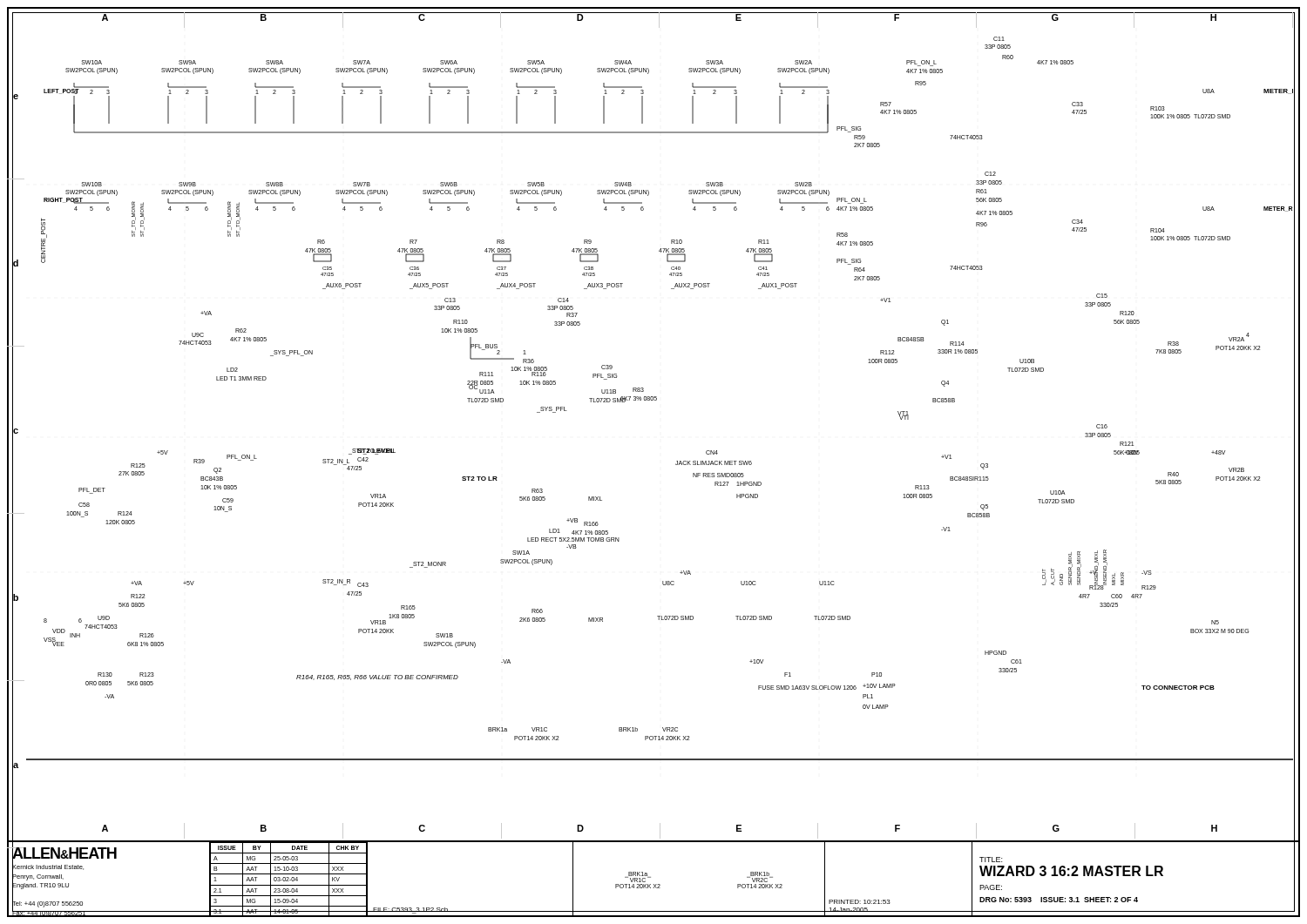Locate the text block starting "⎯BRK1a⎯ VR1C POT14 20KK"
Image resolution: width=1307 pixels, height=924 pixels.
tap(637, 876)
